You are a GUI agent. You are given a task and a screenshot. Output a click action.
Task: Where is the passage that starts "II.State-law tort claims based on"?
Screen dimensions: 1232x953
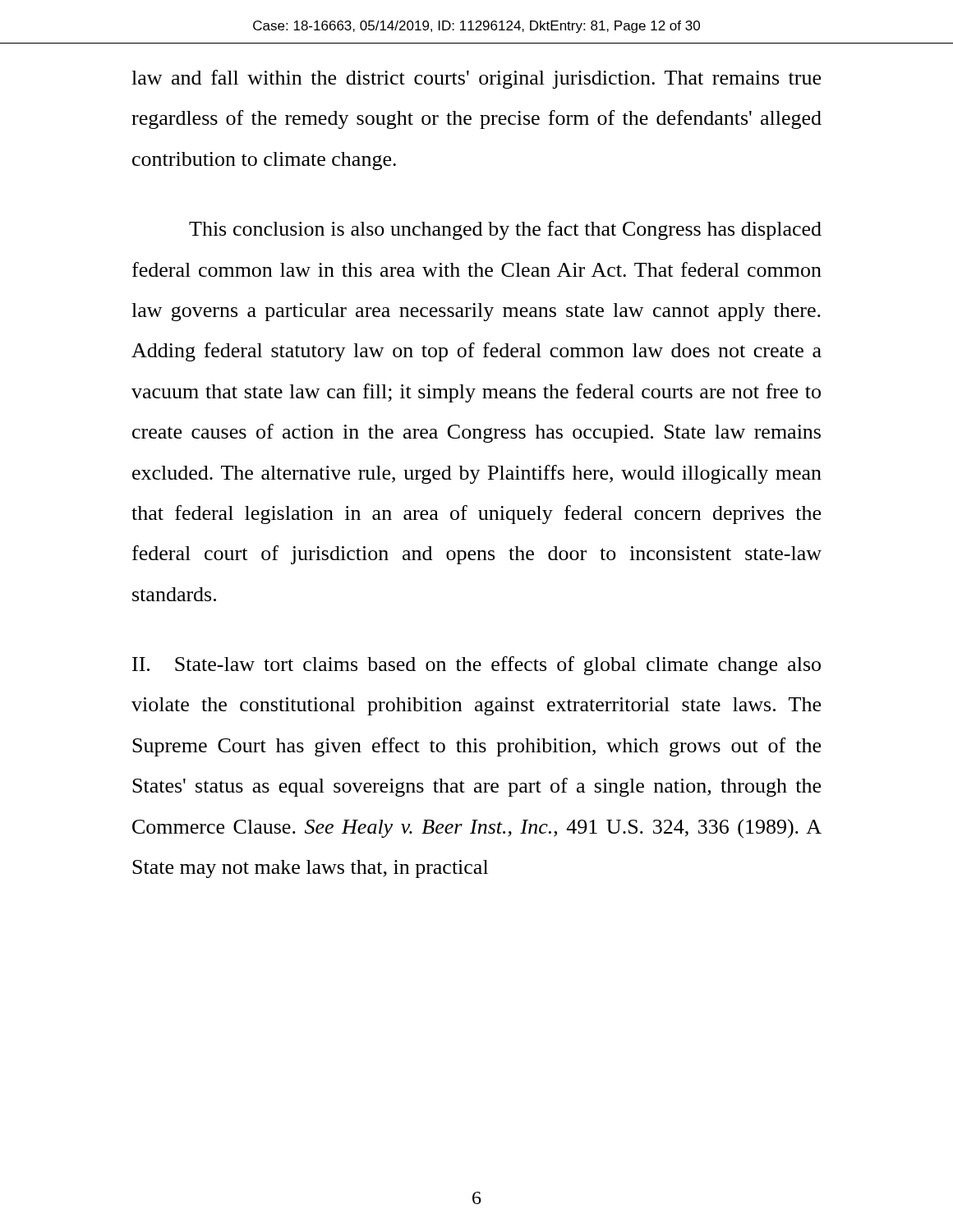476,666
